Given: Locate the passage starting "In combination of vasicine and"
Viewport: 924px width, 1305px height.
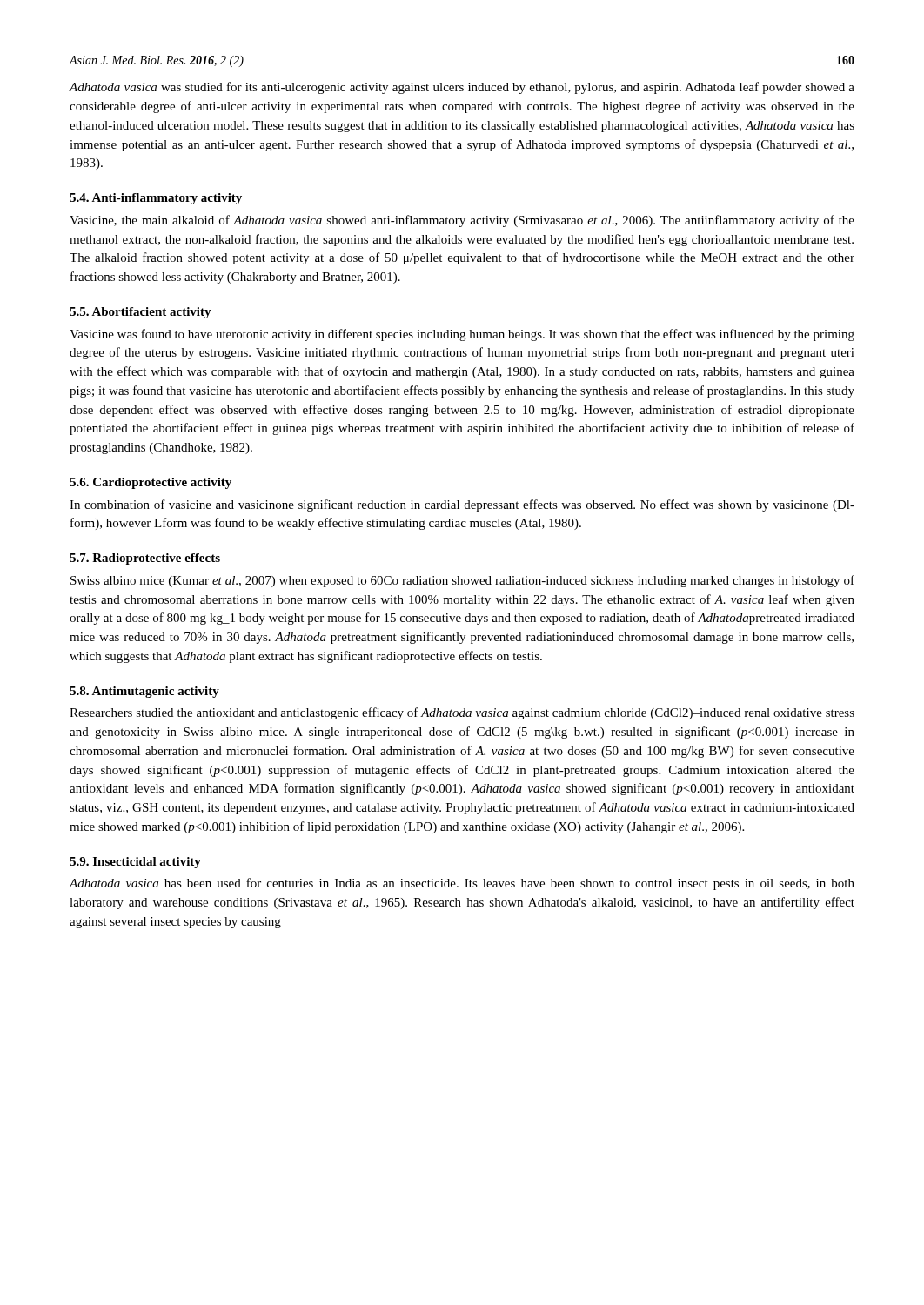Looking at the screenshot, I should [462, 514].
